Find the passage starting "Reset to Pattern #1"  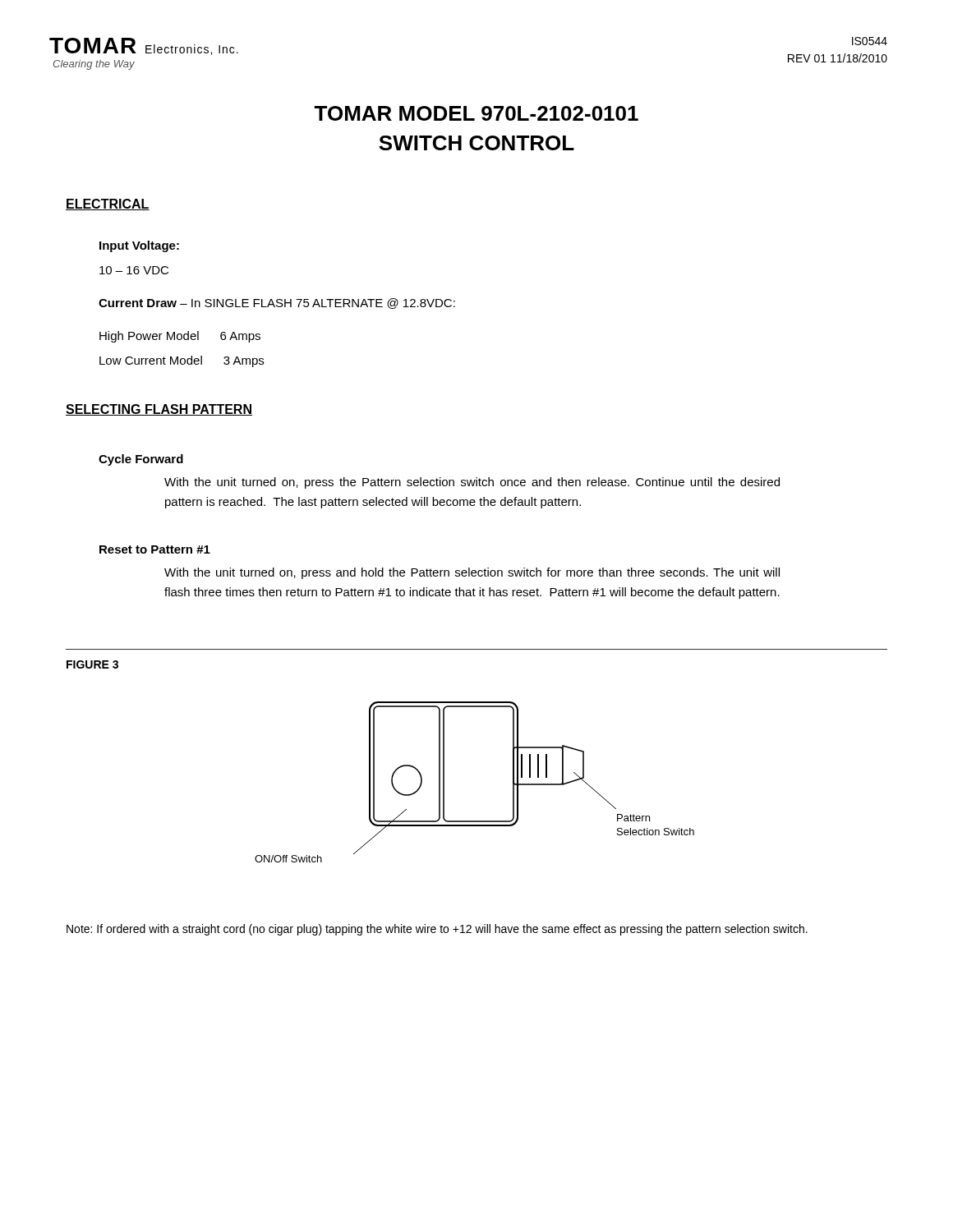tap(154, 549)
